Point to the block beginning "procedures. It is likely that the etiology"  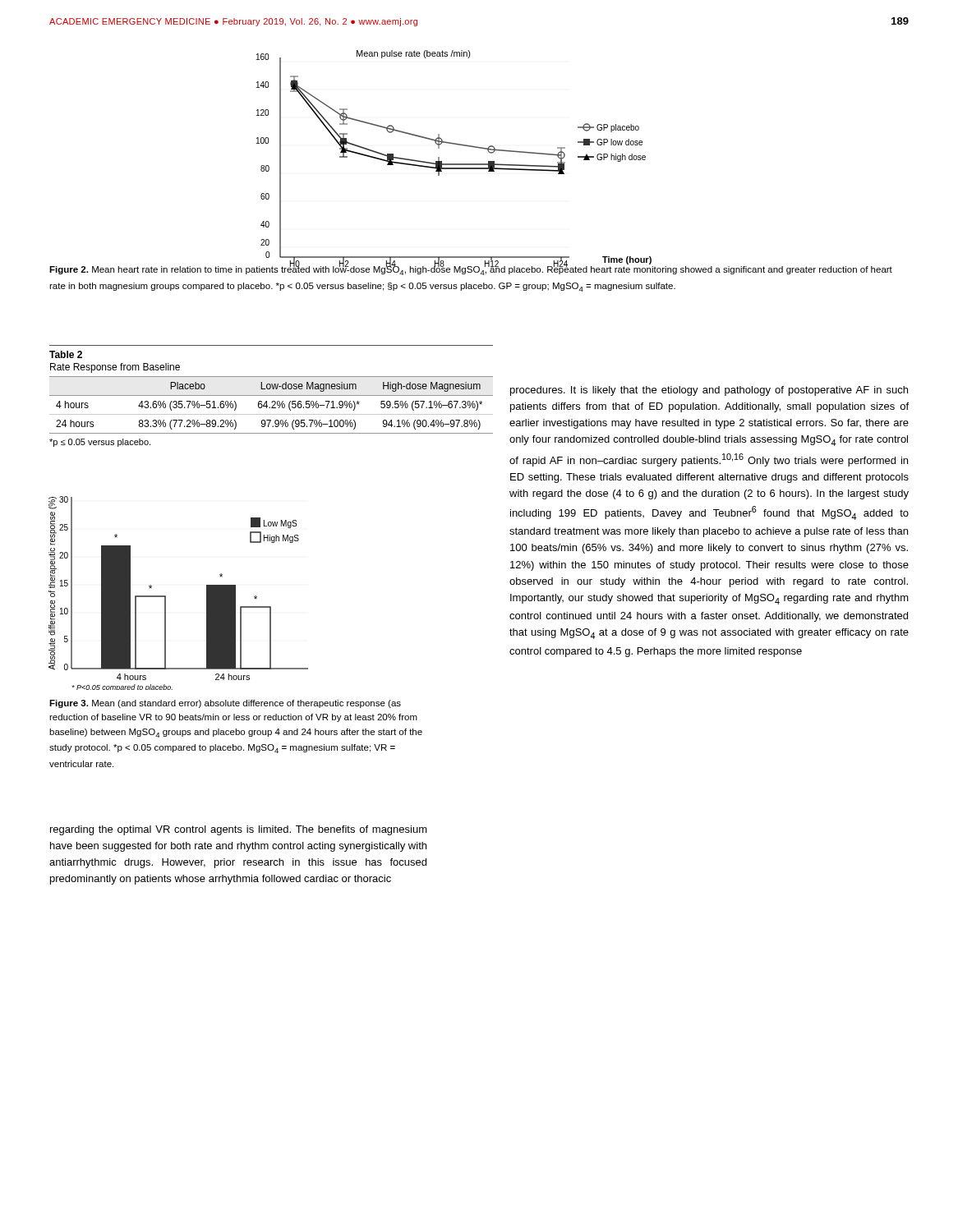[709, 520]
